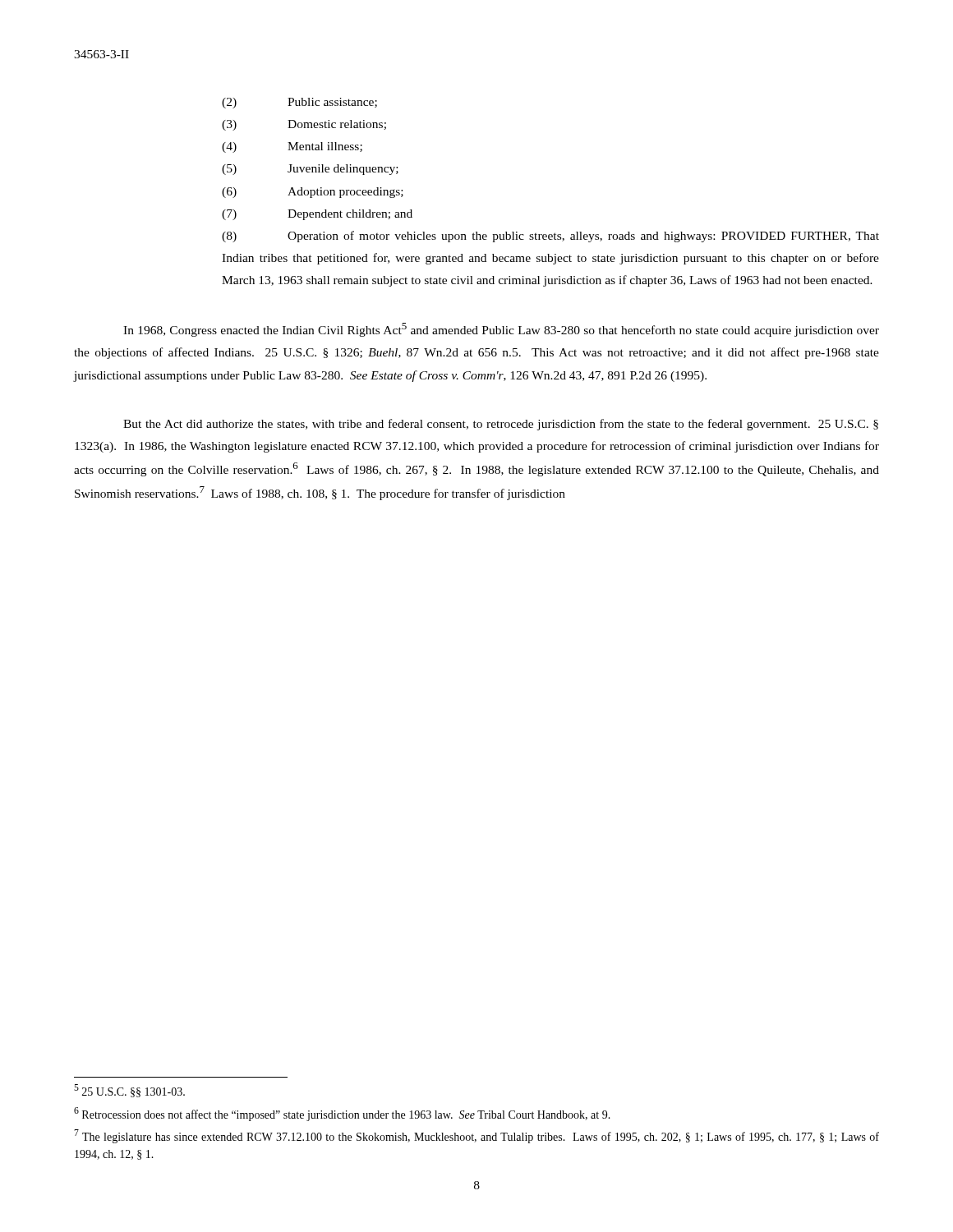Locate the list item with the text "(2)Public assistance;"
953x1232 pixels.
pyautogui.click(x=300, y=101)
